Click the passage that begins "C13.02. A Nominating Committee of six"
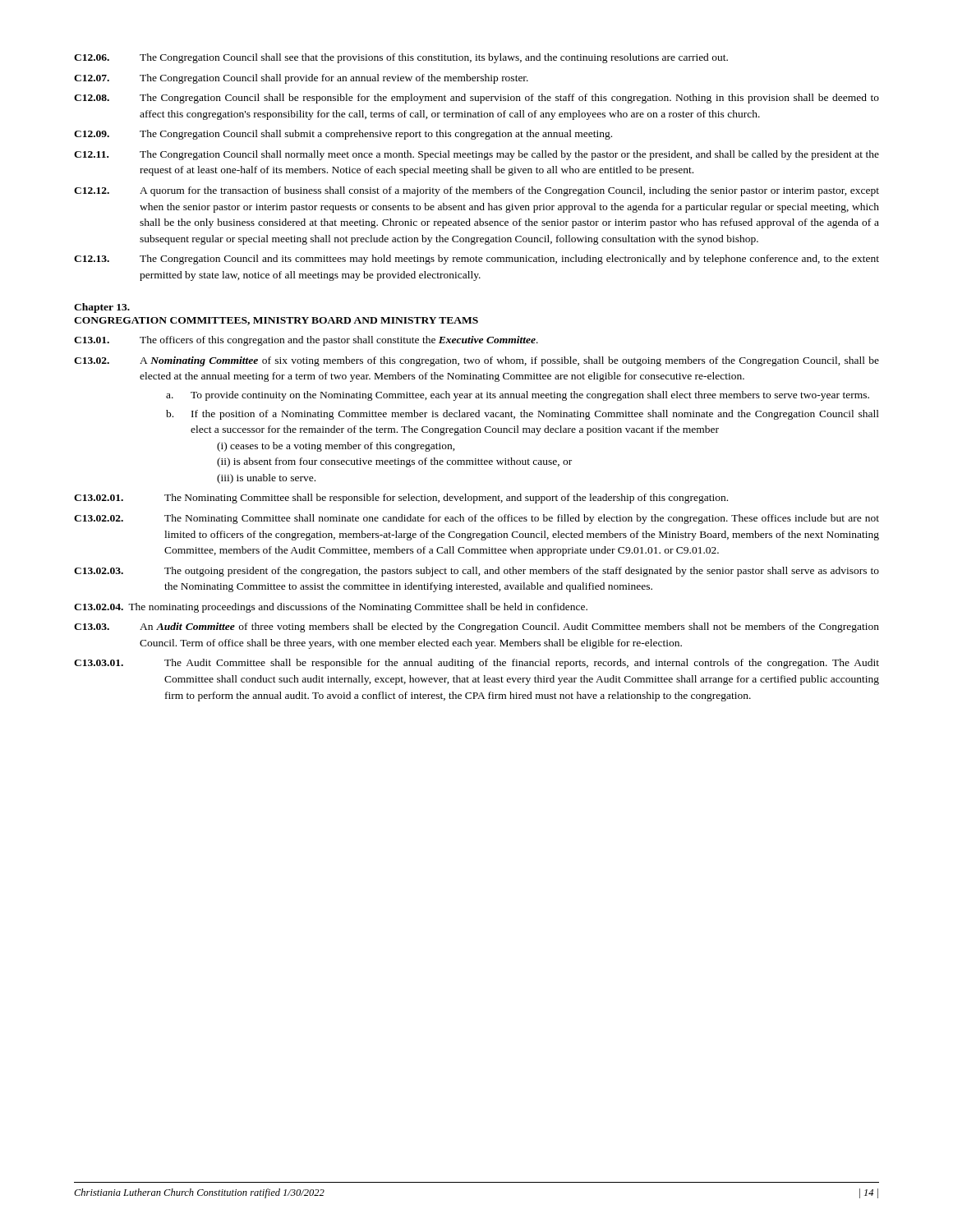The image size is (953, 1232). click(x=476, y=419)
